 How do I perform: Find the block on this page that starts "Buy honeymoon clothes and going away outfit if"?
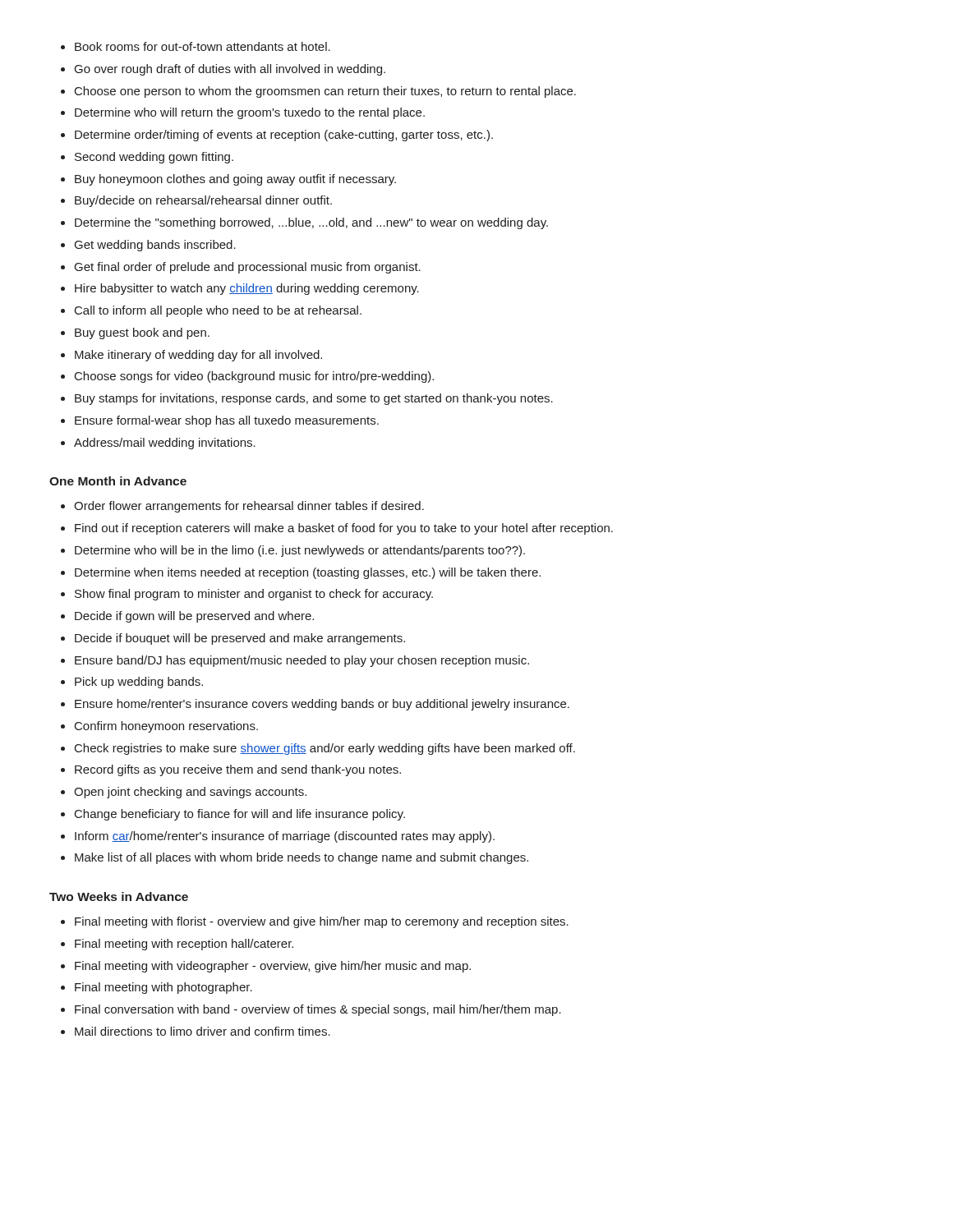coord(235,178)
